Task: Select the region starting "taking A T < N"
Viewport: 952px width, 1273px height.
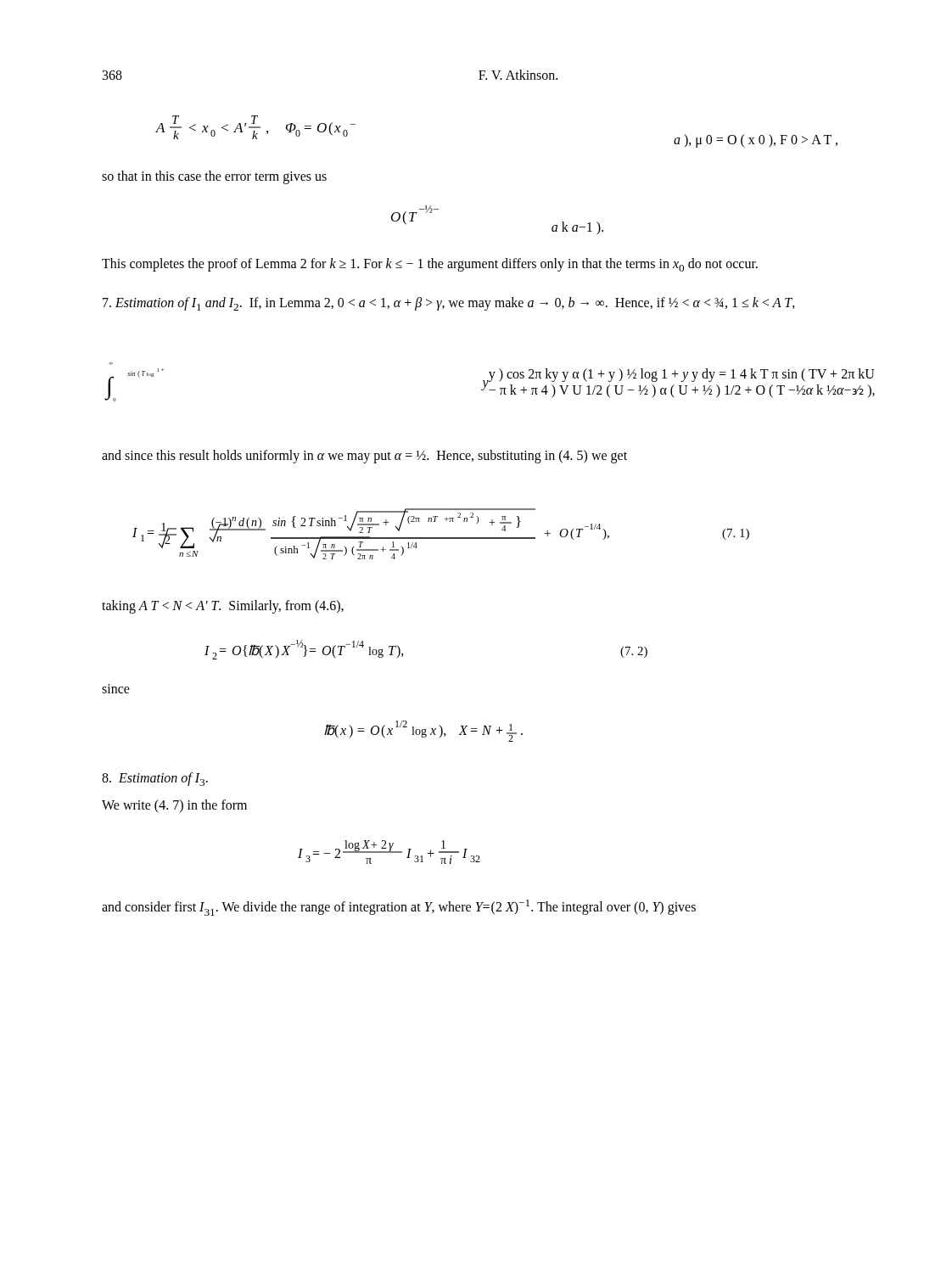Action: coord(223,607)
